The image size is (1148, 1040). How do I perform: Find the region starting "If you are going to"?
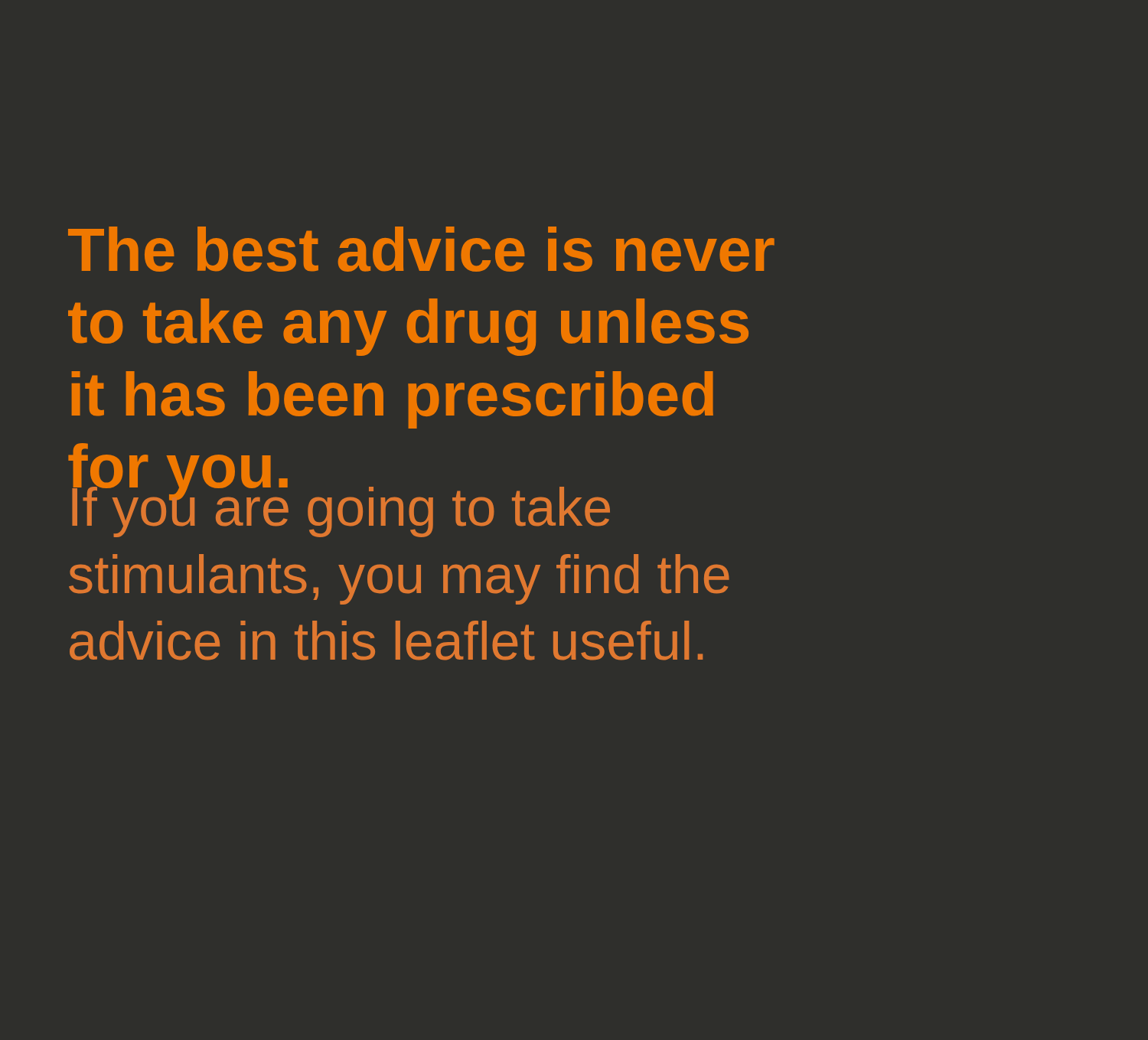click(x=427, y=575)
